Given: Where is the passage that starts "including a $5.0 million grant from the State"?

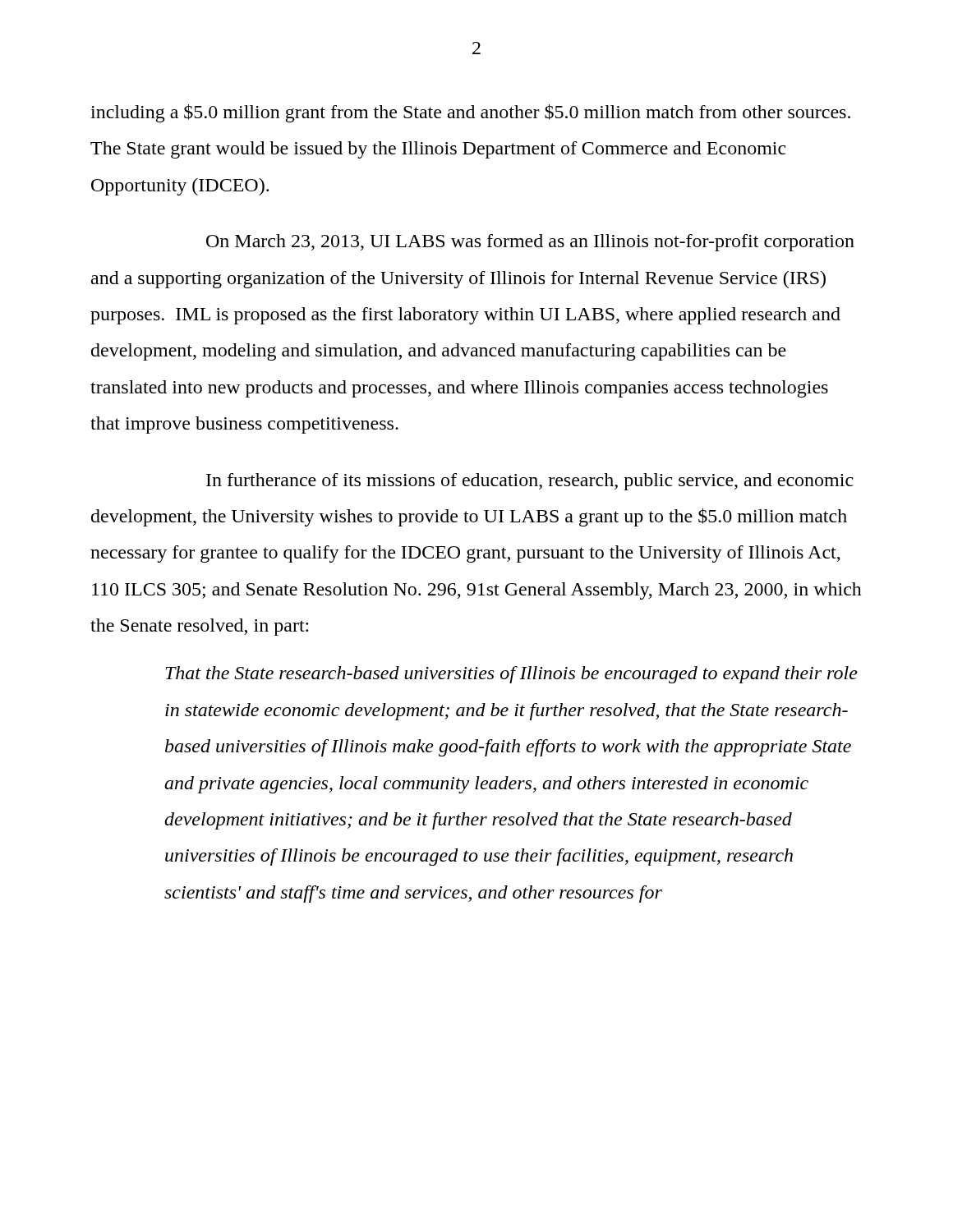Looking at the screenshot, I should tap(476, 148).
